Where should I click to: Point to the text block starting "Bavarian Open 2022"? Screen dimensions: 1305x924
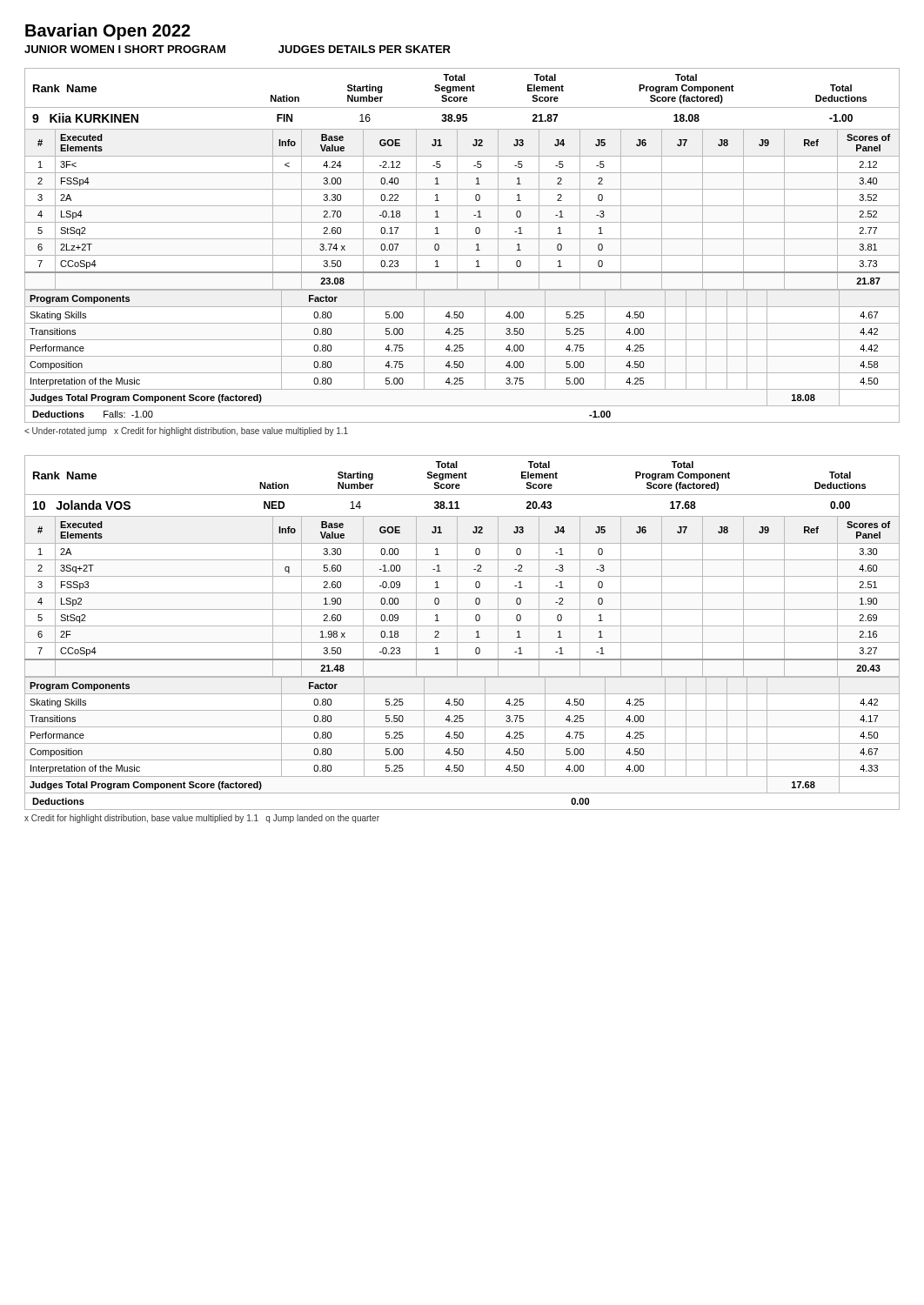[x=108, y=30]
